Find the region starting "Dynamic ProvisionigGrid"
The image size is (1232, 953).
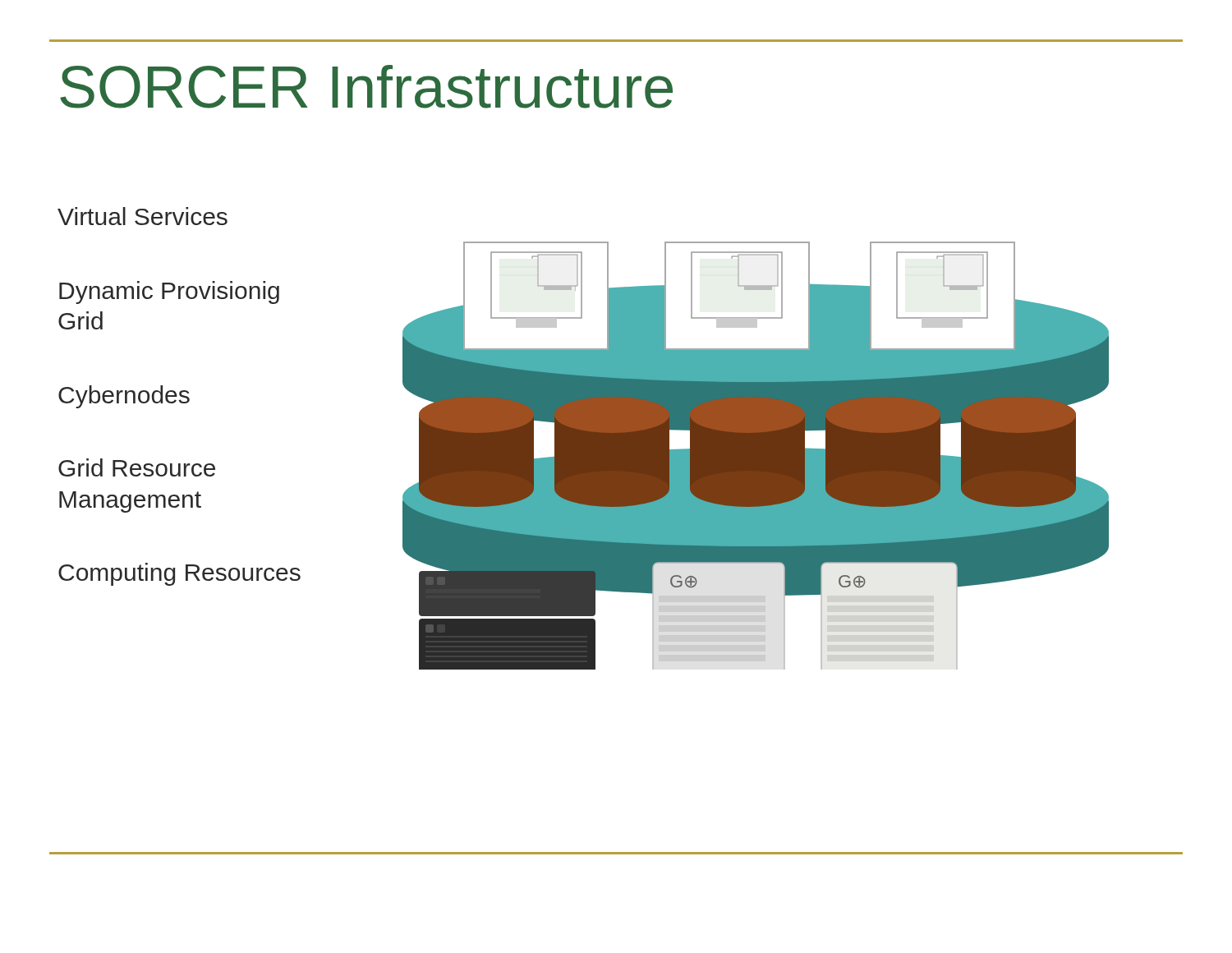pyautogui.click(x=169, y=305)
